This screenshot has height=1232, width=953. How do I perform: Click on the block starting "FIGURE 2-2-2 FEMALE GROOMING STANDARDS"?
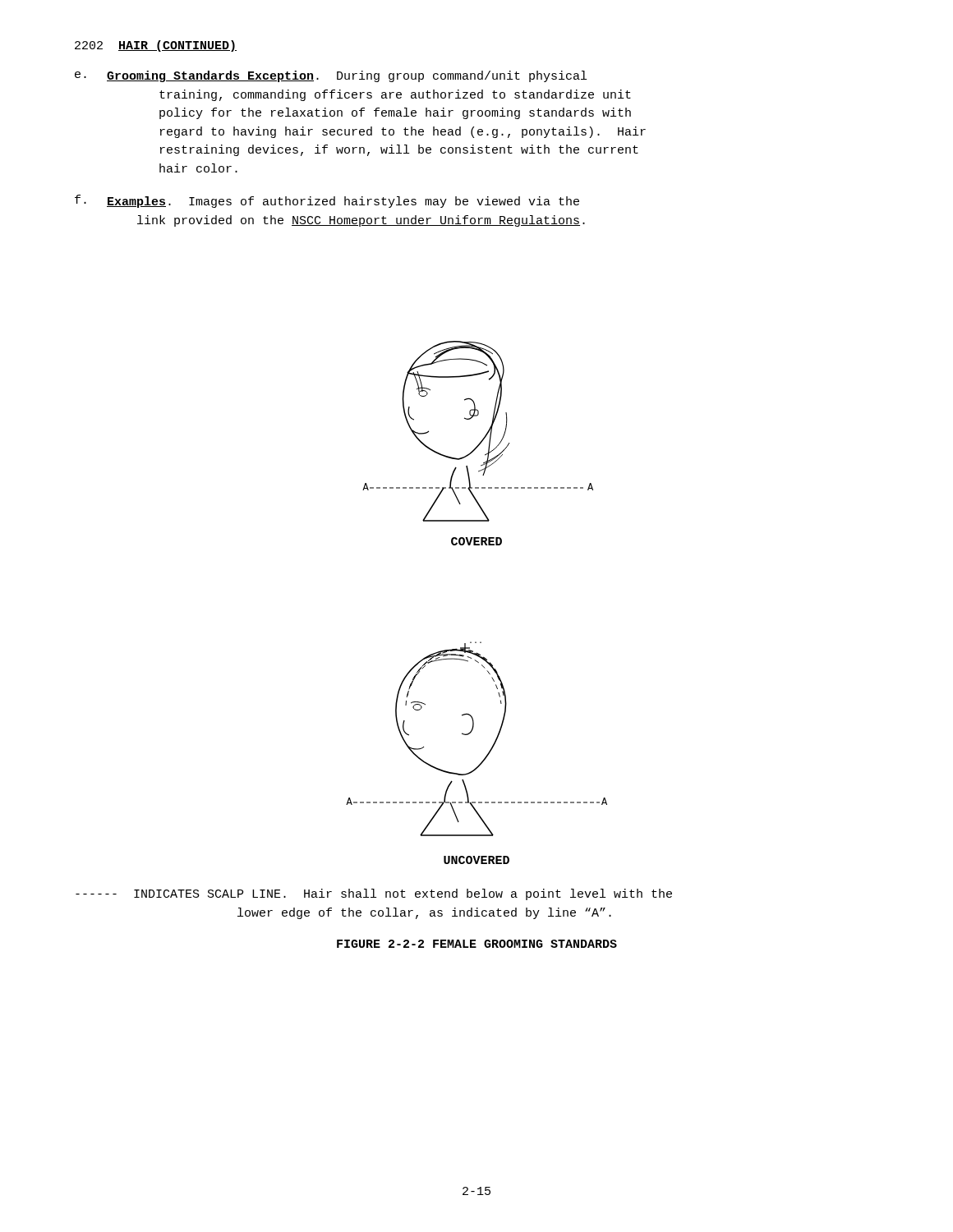coord(476,945)
